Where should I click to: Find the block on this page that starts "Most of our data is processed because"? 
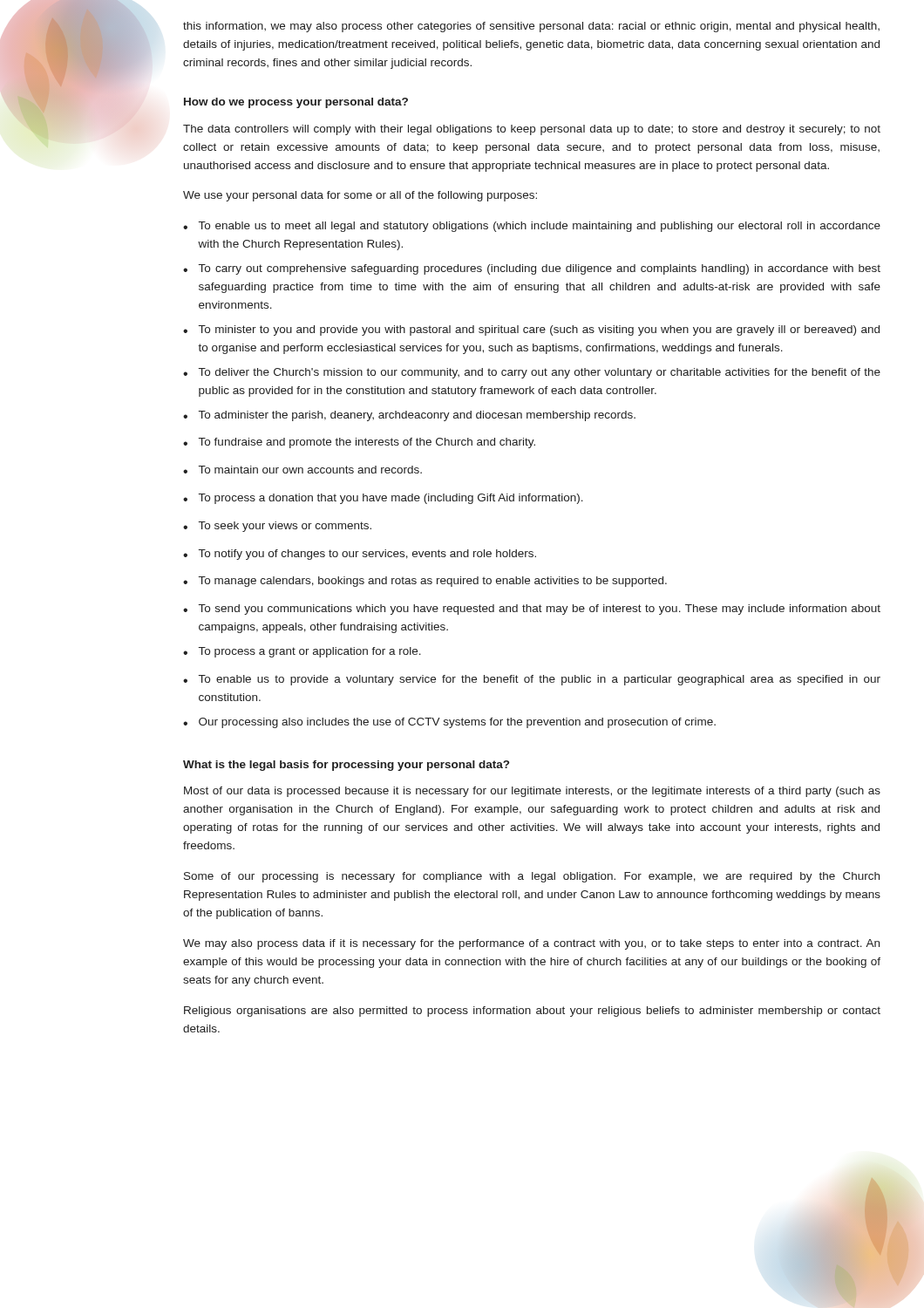click(x=532, y=818)
